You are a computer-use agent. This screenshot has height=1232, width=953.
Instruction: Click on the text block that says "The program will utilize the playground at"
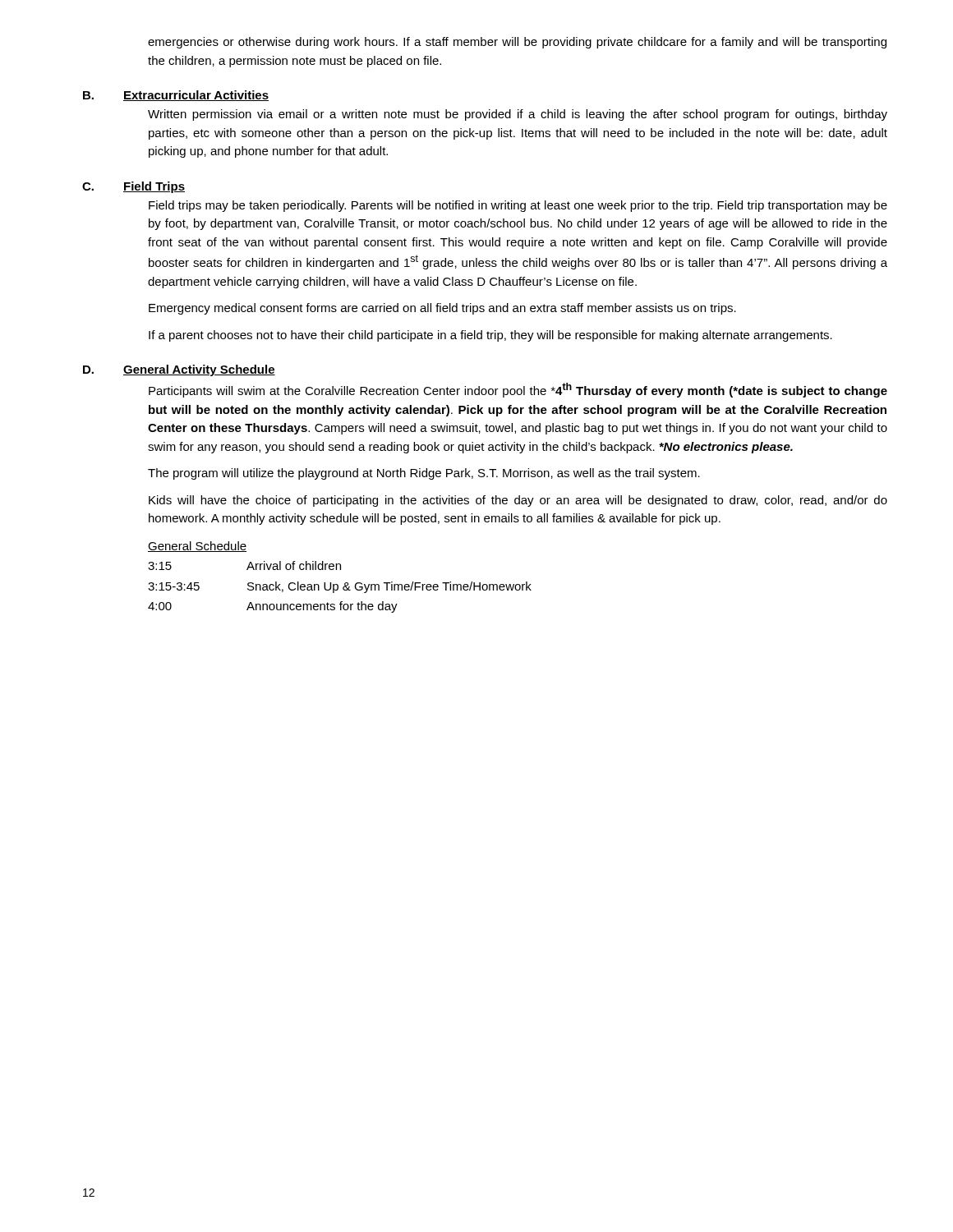pos(518,473)
